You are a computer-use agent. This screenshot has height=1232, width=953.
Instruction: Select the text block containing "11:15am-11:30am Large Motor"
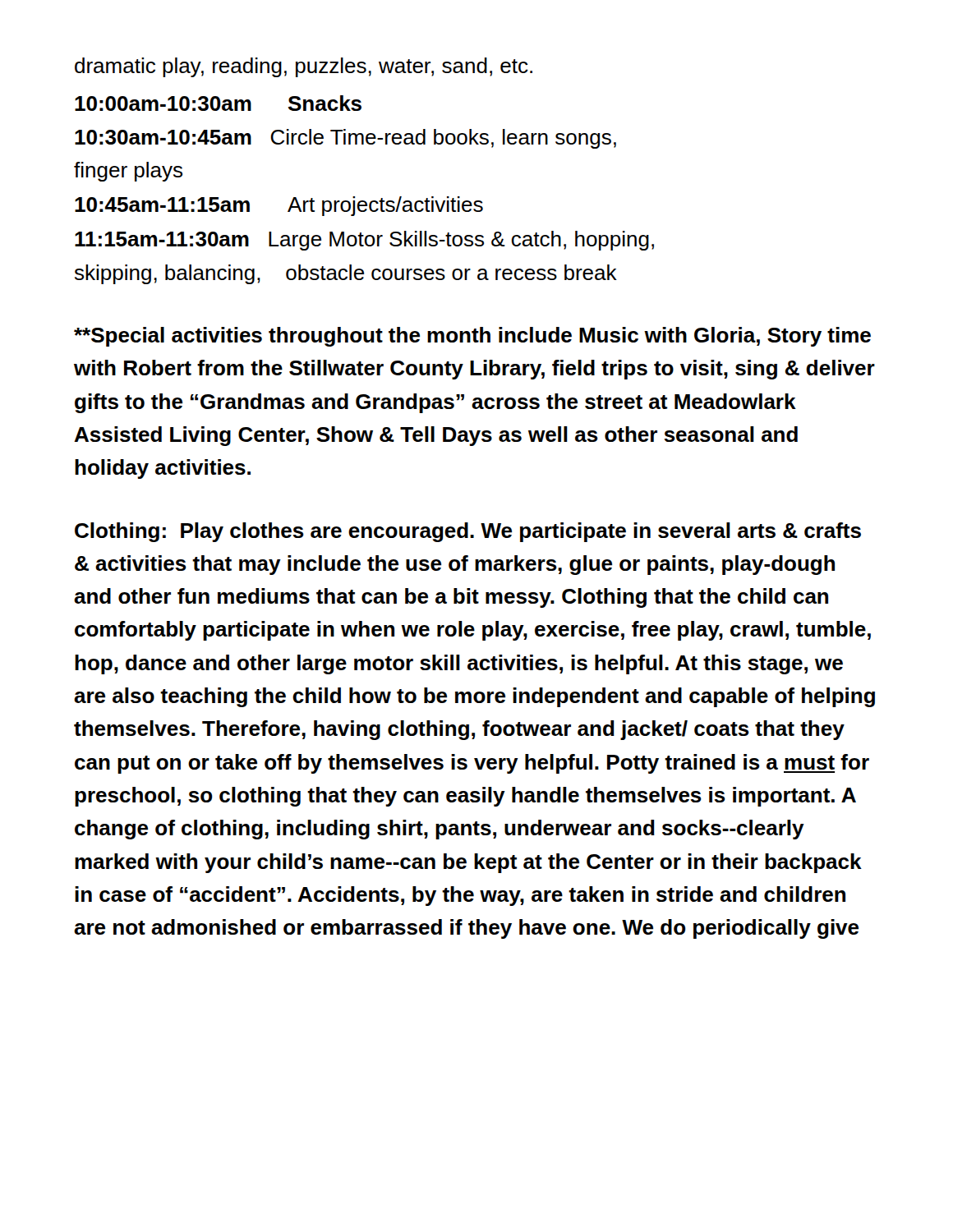coord(365,256)
